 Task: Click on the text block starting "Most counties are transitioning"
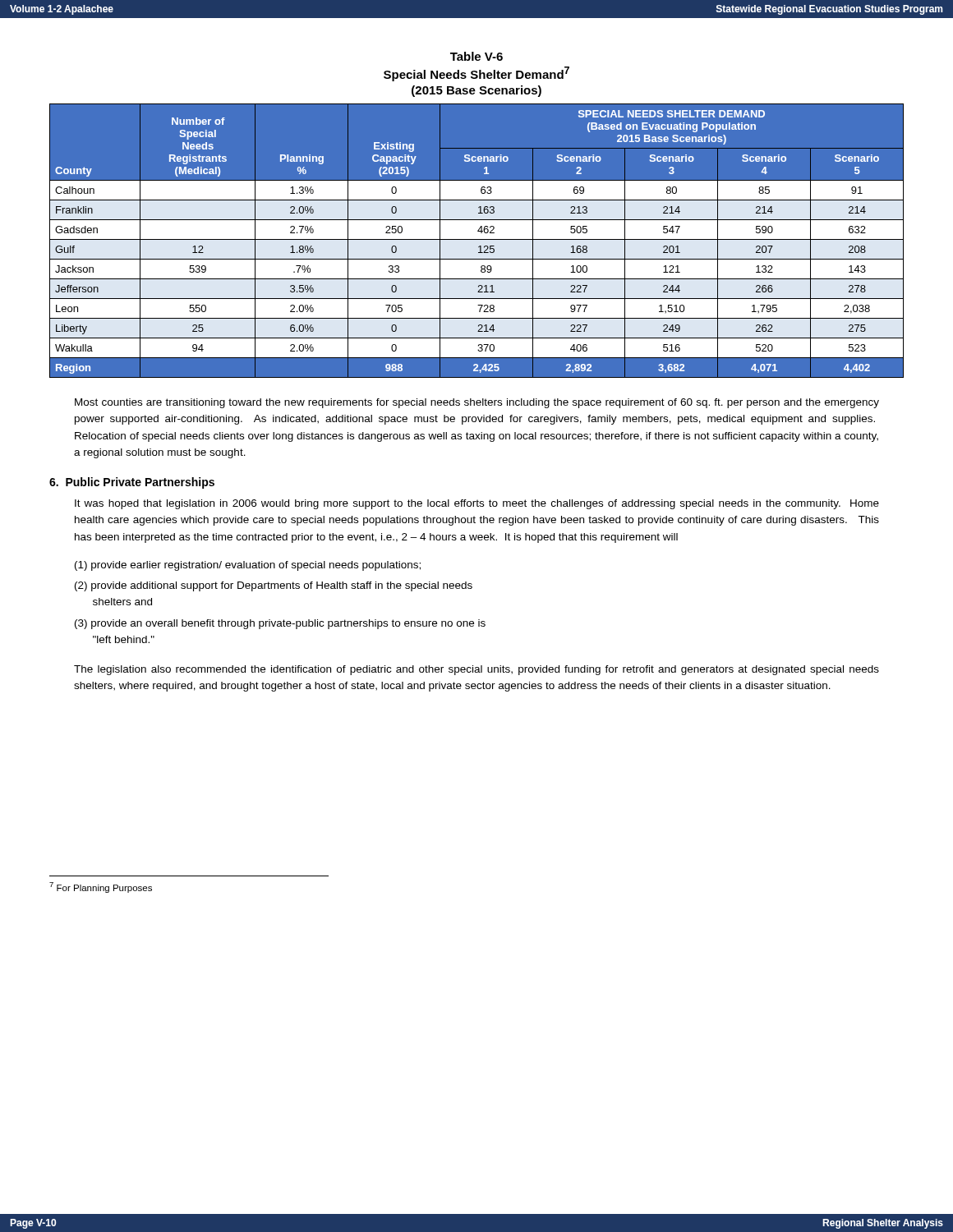coord(476,427)
